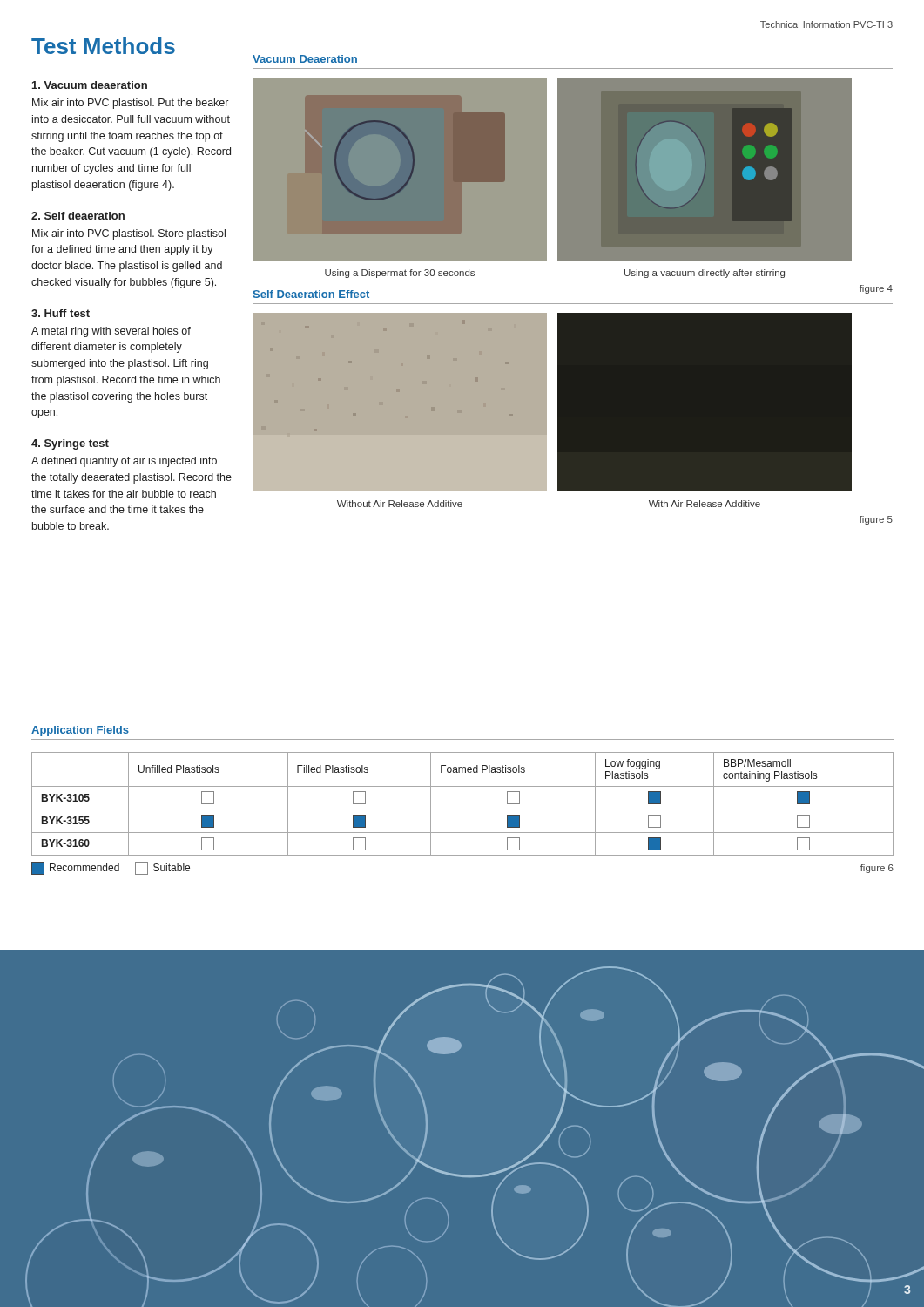This screenshot has width=924, height=1307.
Task: Locate the text block that reads "Mix air into PVC plastisol. Put"
Action: pos(131,144)
